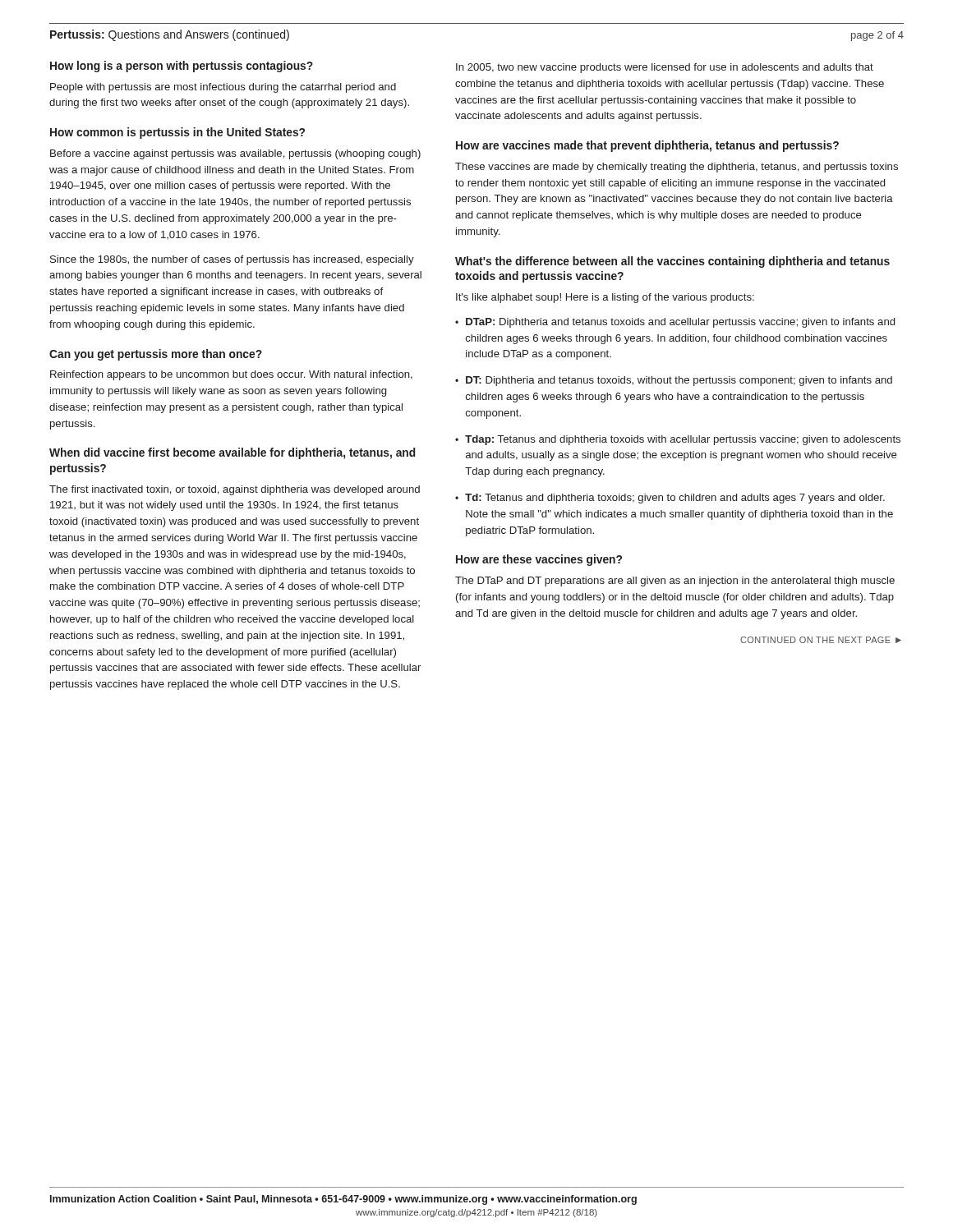Locate the text block that says "The first inactivated toxin, or toxoid, against diphtheria"

point(235,586)
